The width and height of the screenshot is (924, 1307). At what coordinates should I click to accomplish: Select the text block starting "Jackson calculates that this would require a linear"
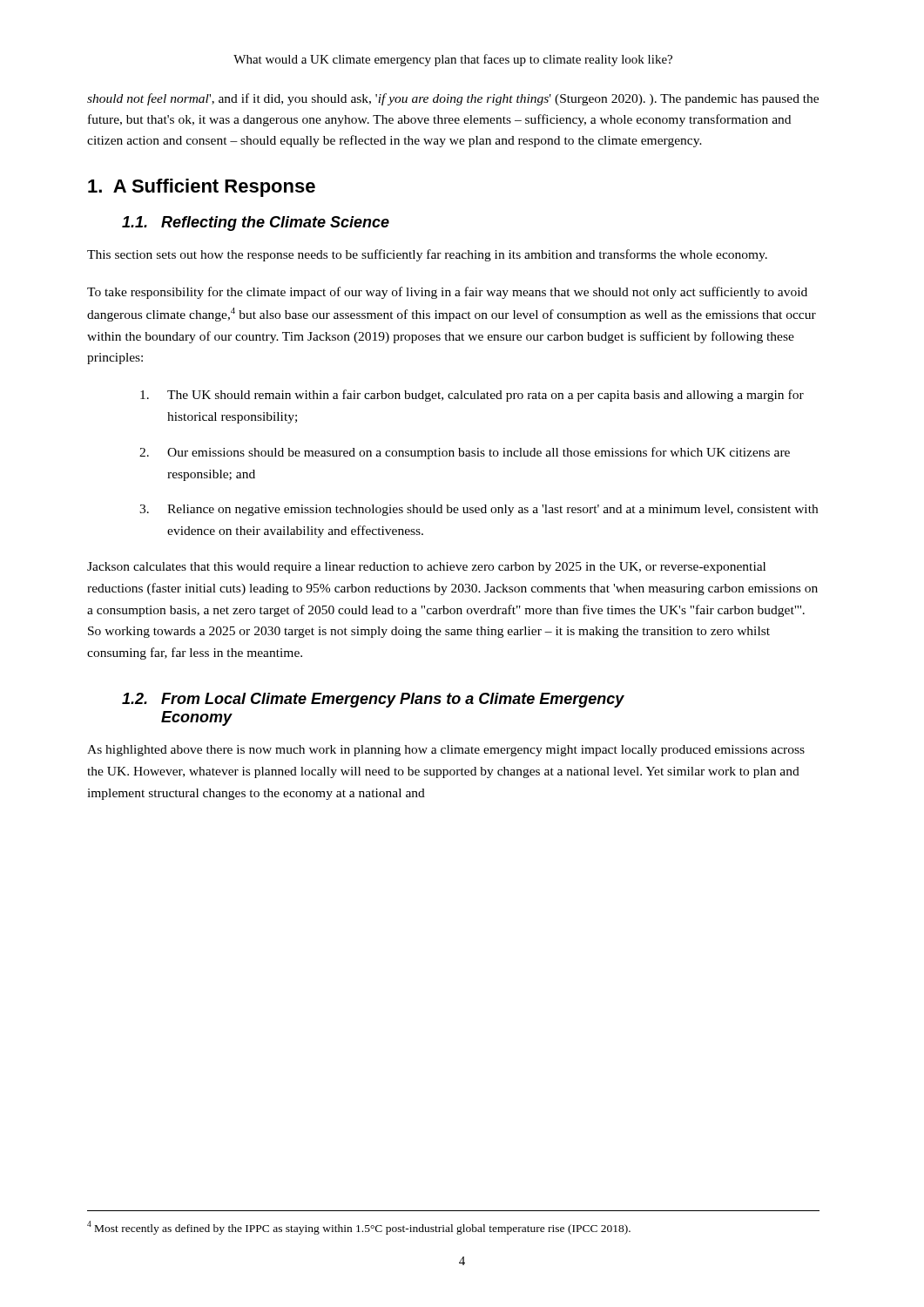click(453, 609)
